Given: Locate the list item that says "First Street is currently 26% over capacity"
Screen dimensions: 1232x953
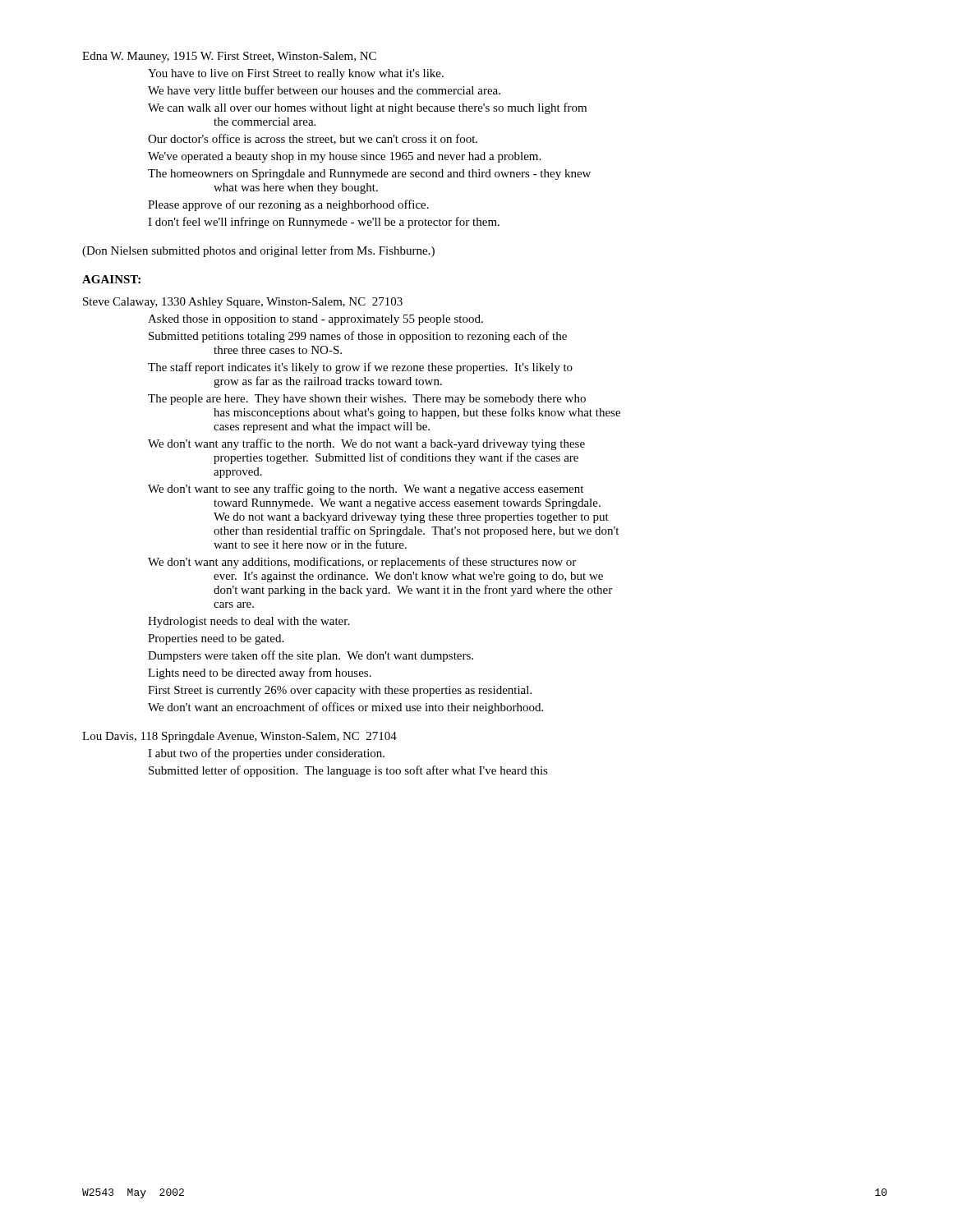Looking at the screenshot, I should (518, 690).
